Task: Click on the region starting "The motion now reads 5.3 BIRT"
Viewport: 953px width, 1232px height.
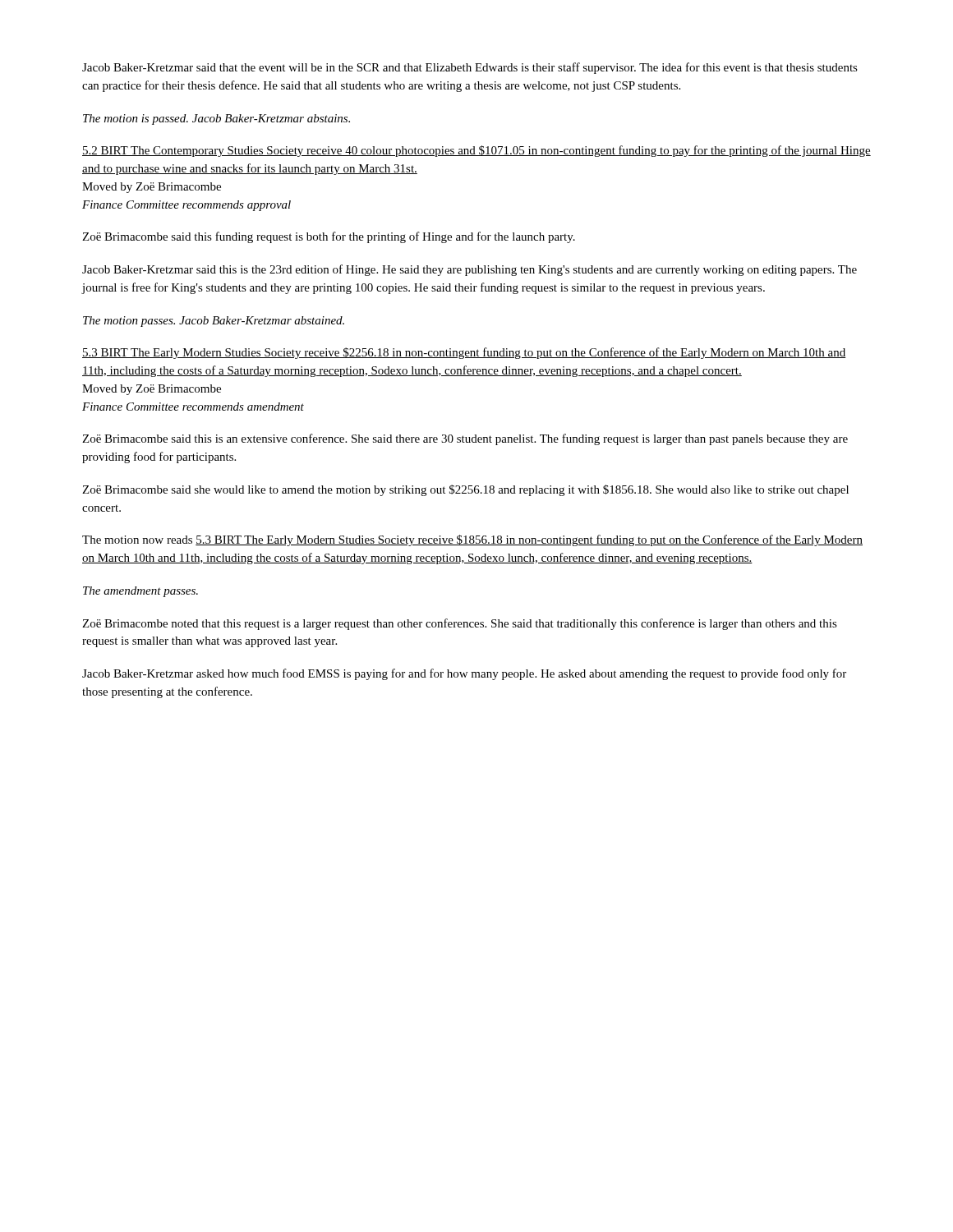Action: [x=472, y=549]
